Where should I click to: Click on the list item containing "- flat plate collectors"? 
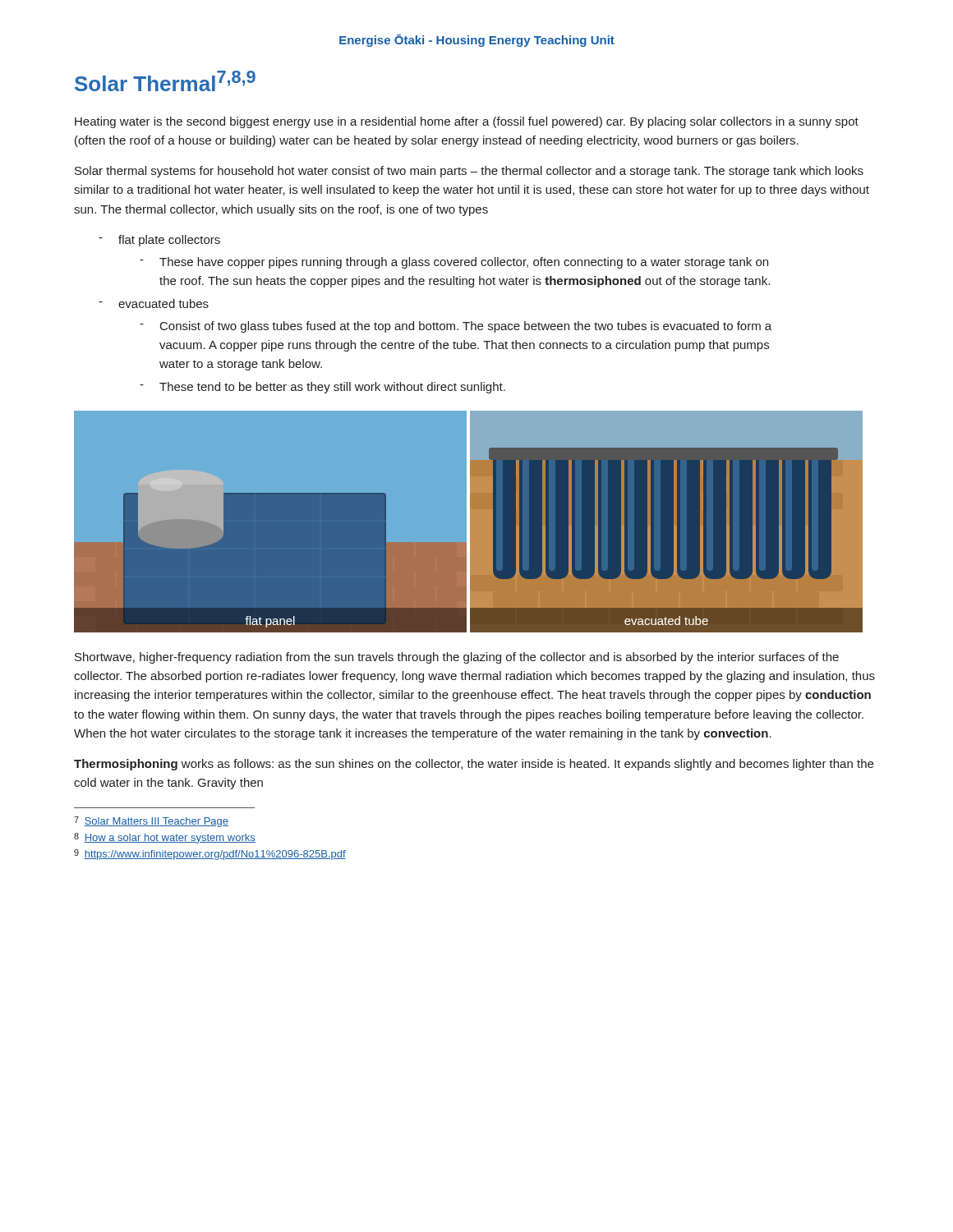(x=159, y=239)
